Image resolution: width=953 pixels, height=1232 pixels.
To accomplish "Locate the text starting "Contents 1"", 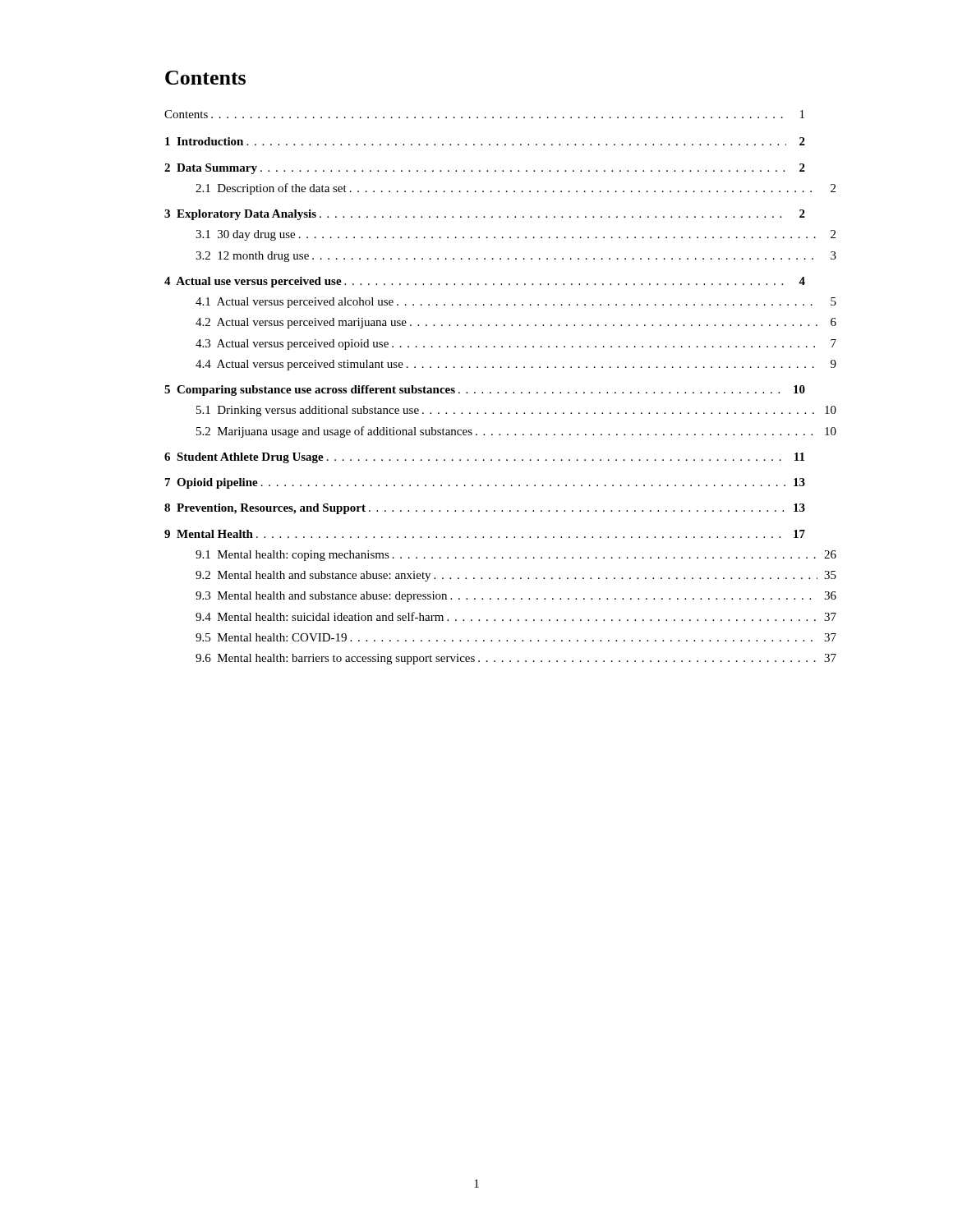I will point(485,115).
